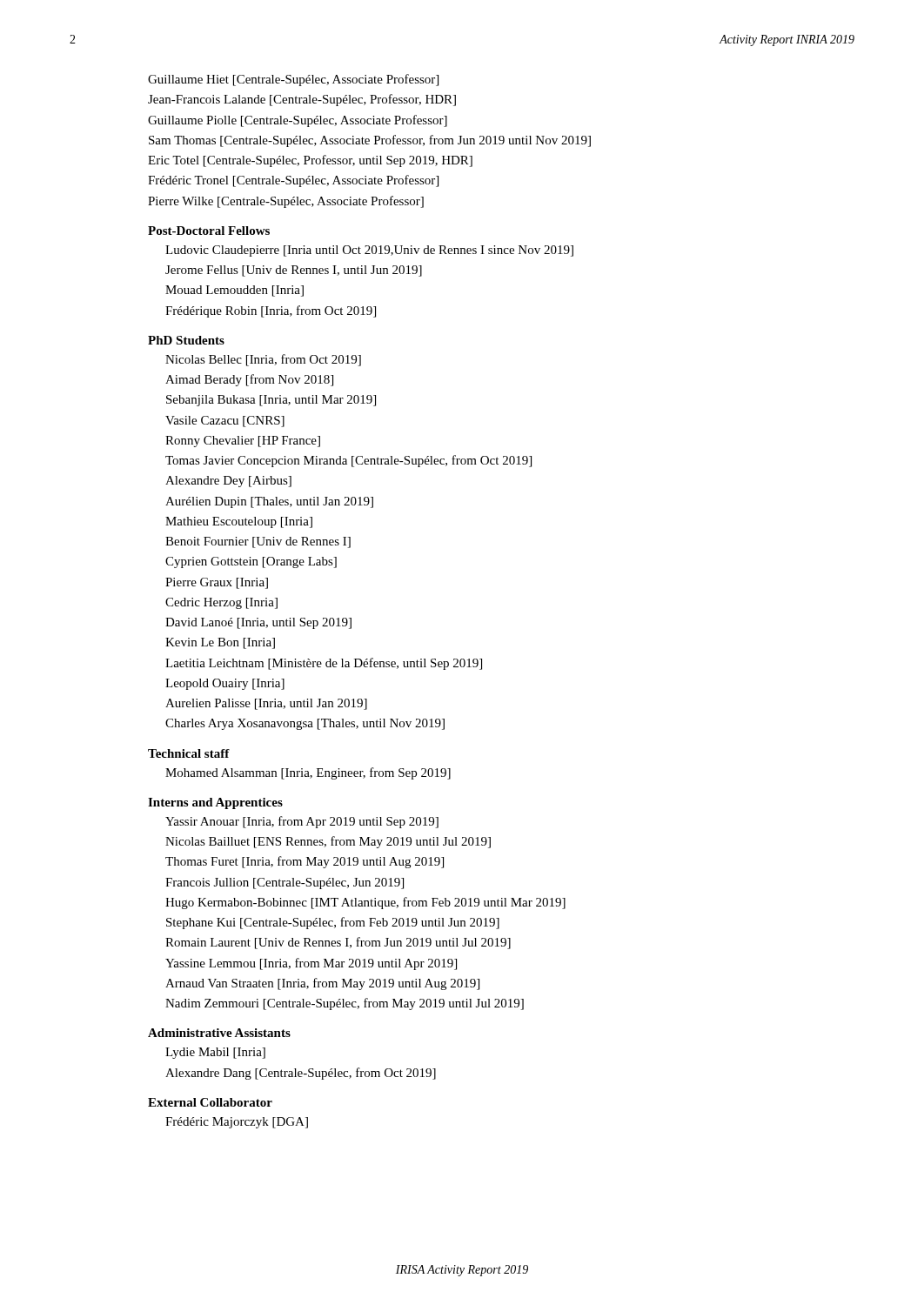The image size is (924, 1305).
Task: Click on the text starting "Stephane Kui [Centrale-Supélec, from"
Action: click(x=501, y=923)
